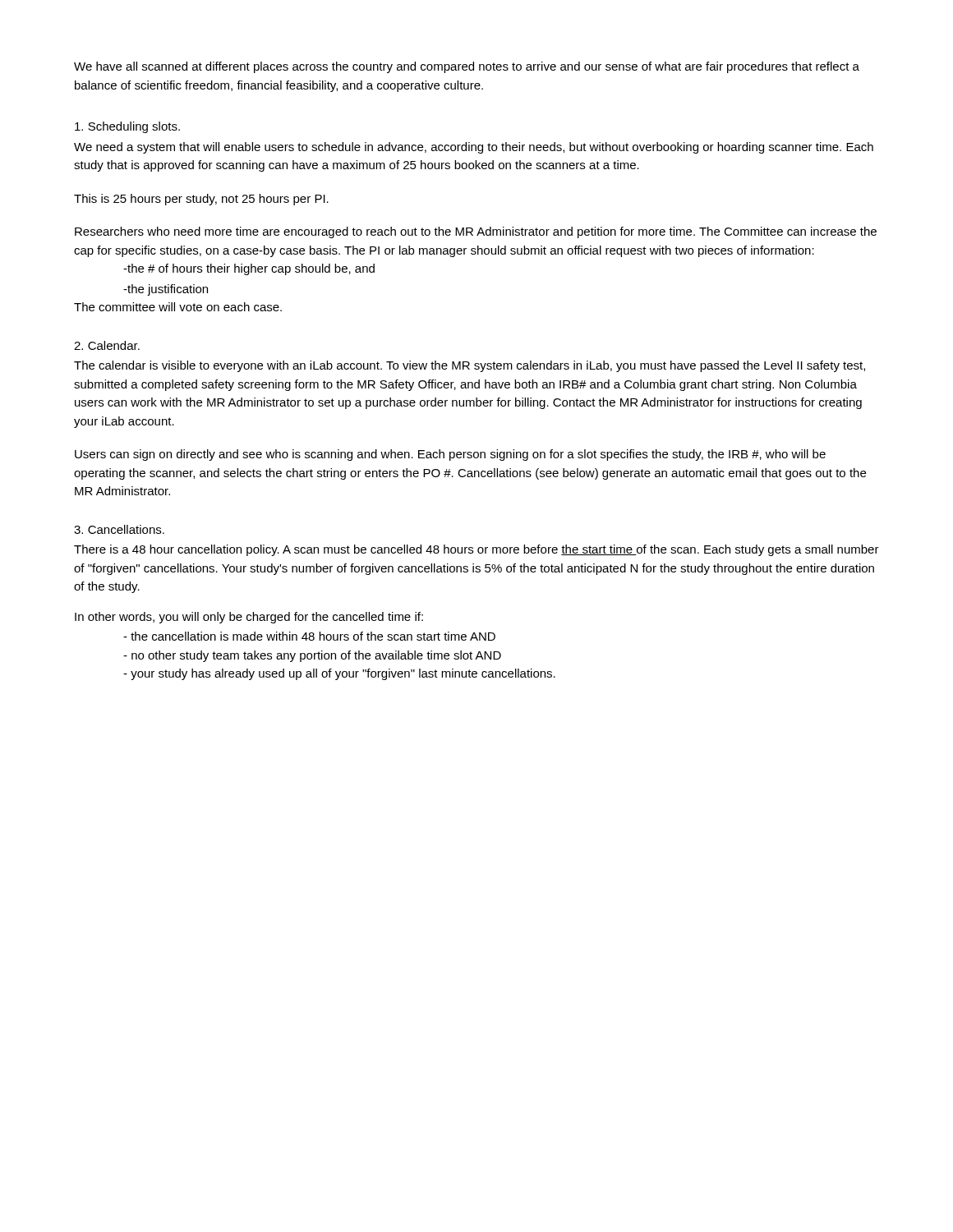
Task: Point to the text starting "Researchers who need more time"
Action: click(x=476, y=241)
